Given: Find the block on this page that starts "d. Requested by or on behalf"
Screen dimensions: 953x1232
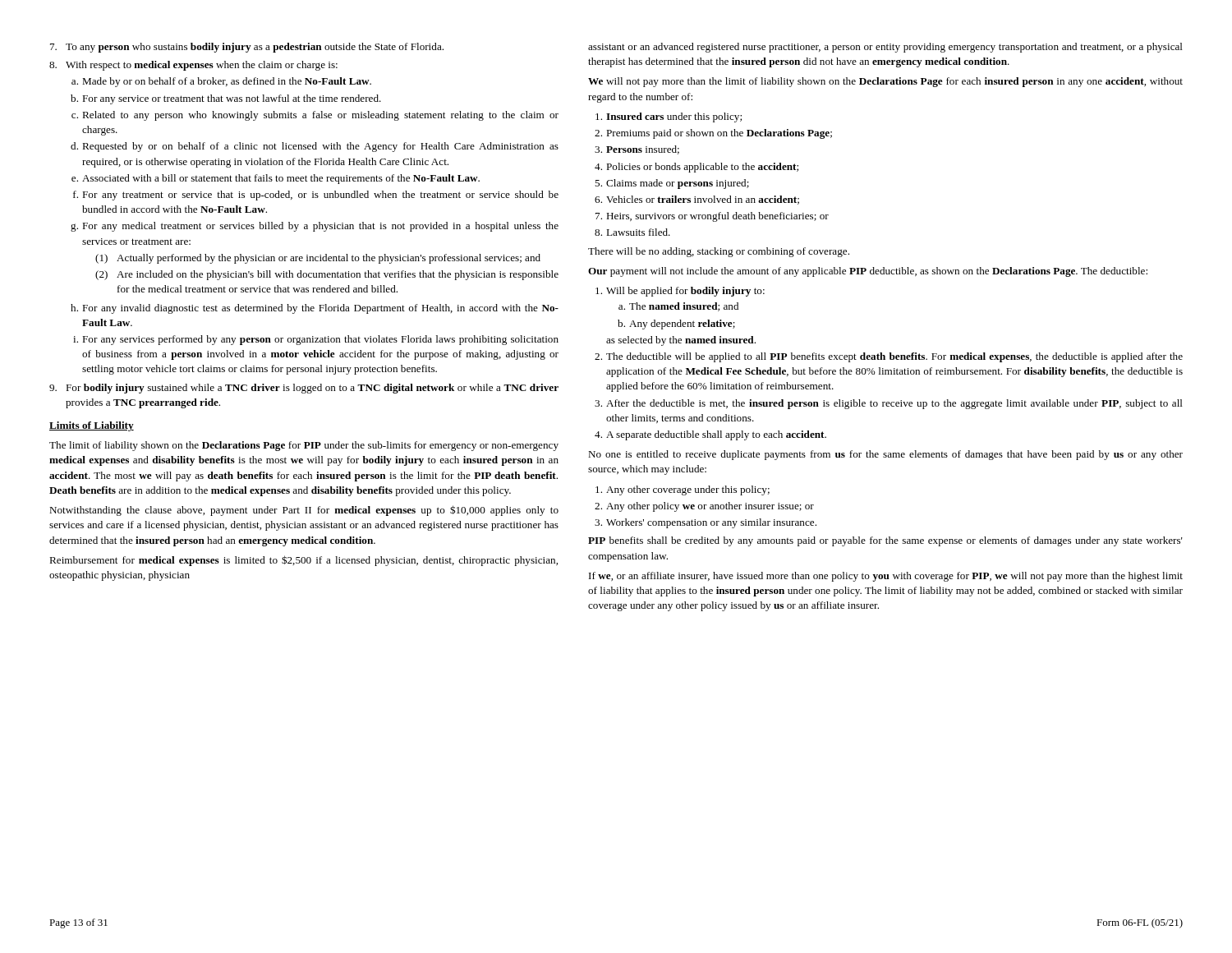Looking at the screenshot, I should (310, 154).
